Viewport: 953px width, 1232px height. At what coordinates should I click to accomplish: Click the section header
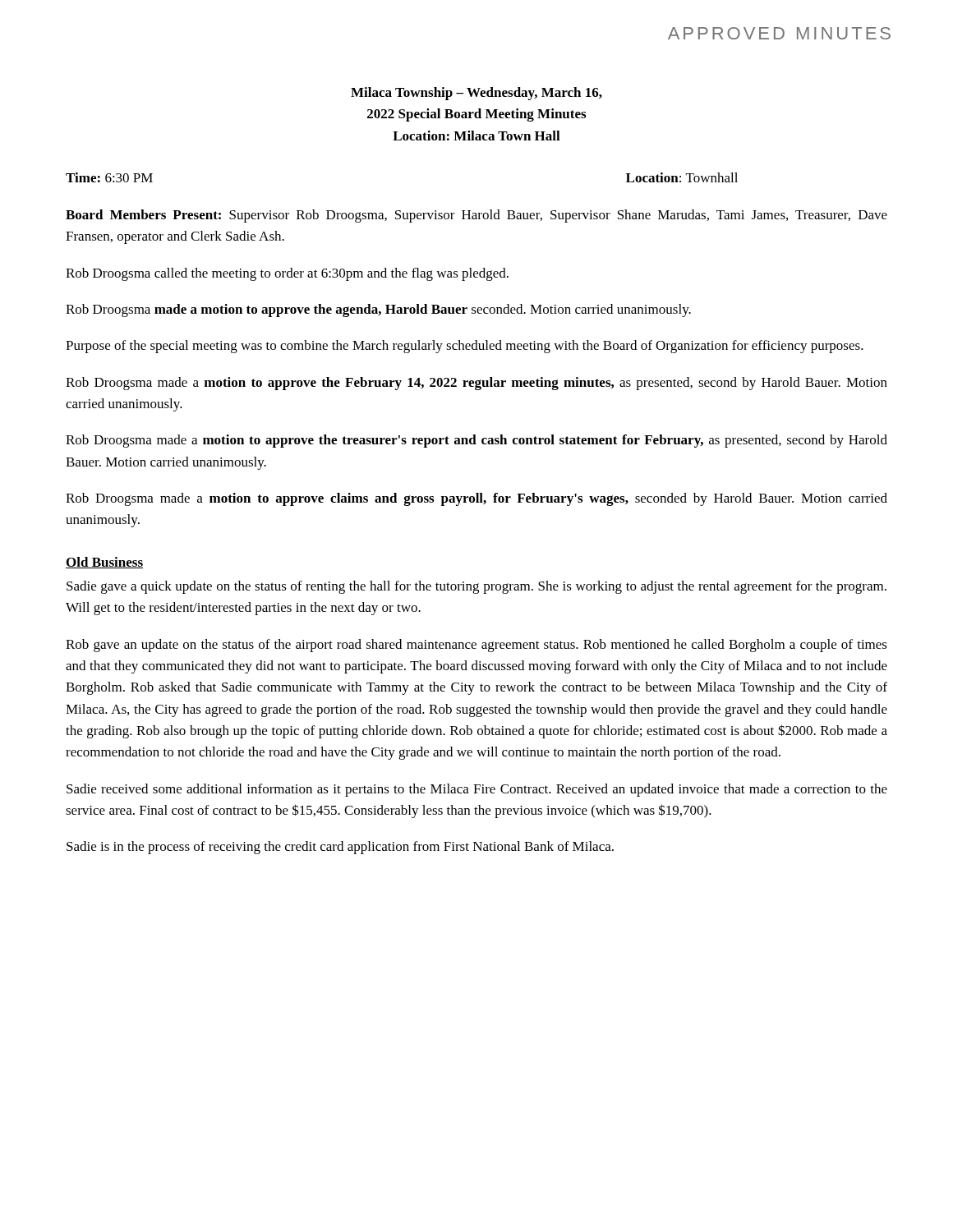pos(104,562)
